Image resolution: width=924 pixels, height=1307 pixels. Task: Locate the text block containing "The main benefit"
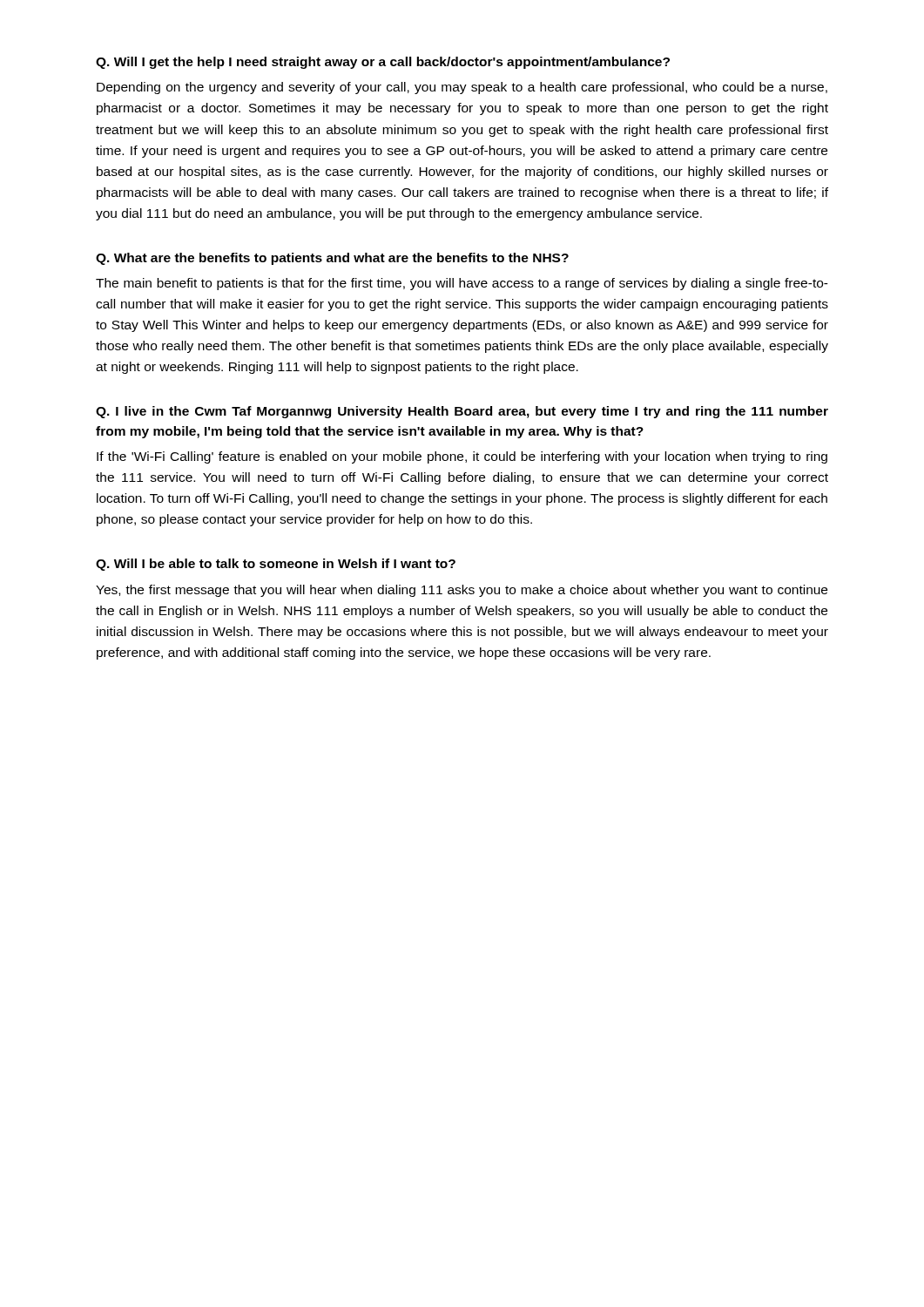[x=462, y=325]
